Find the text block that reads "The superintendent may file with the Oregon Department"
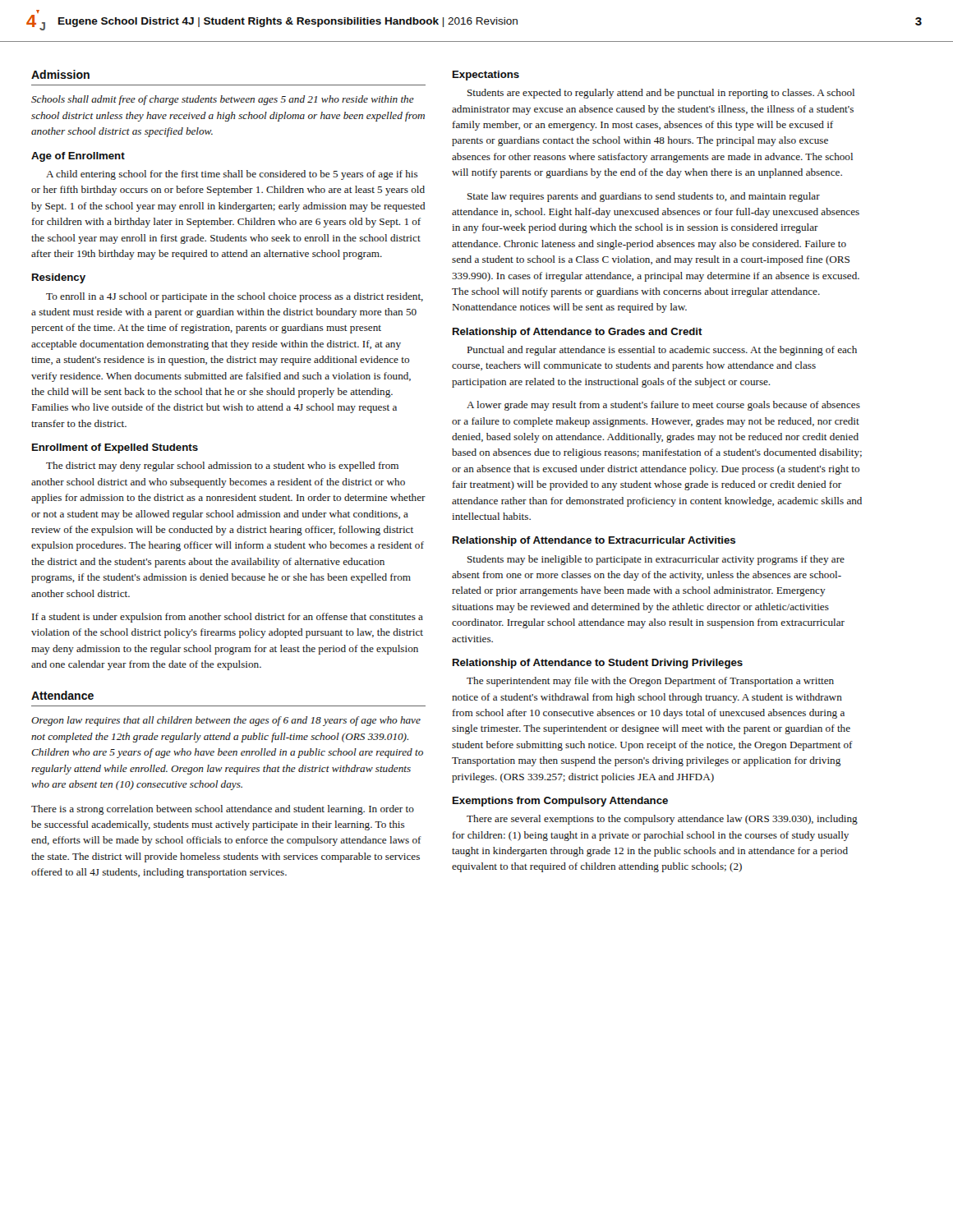 pos(652,728)
